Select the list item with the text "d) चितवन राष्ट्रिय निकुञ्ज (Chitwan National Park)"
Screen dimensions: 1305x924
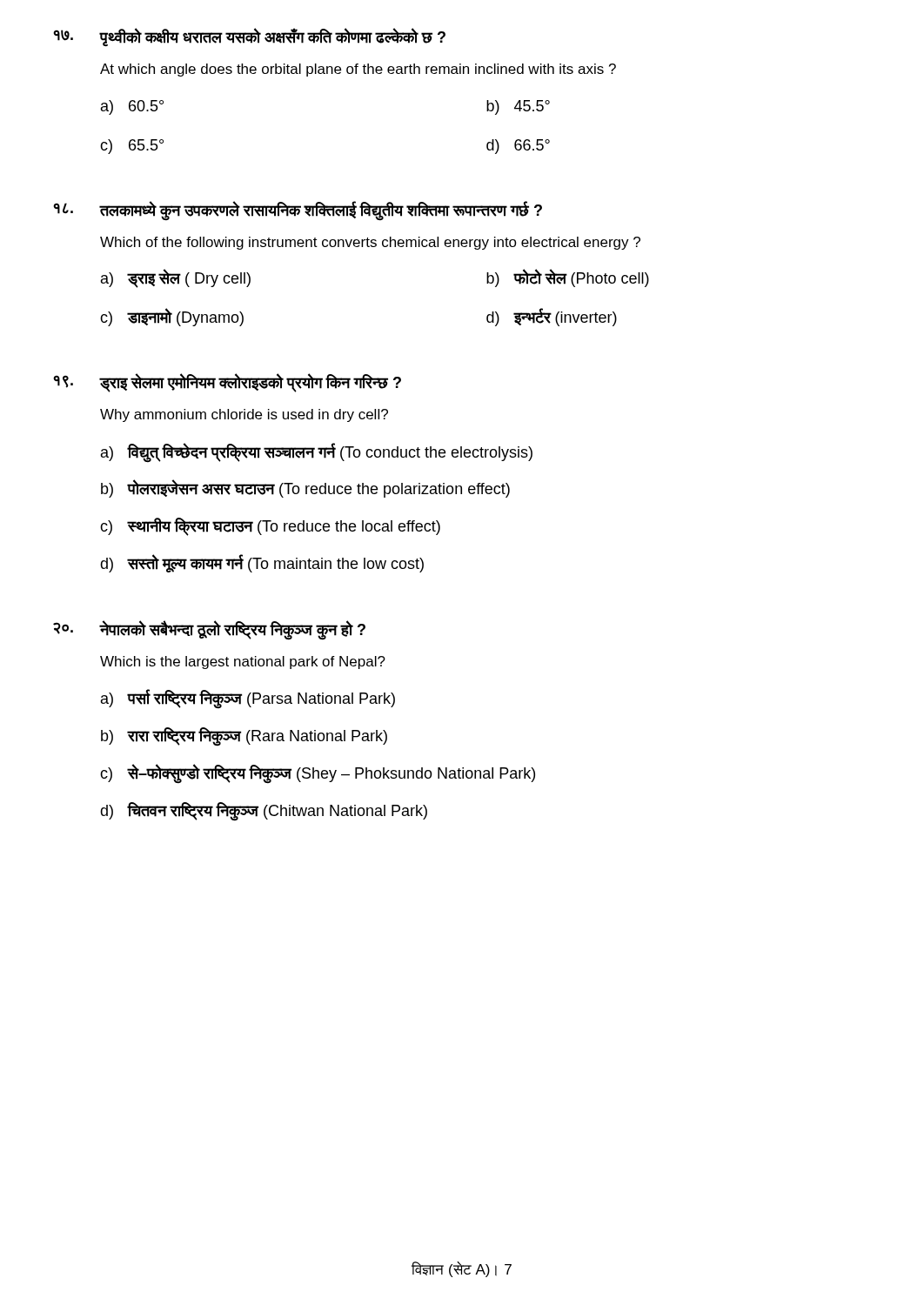(264, 811)
